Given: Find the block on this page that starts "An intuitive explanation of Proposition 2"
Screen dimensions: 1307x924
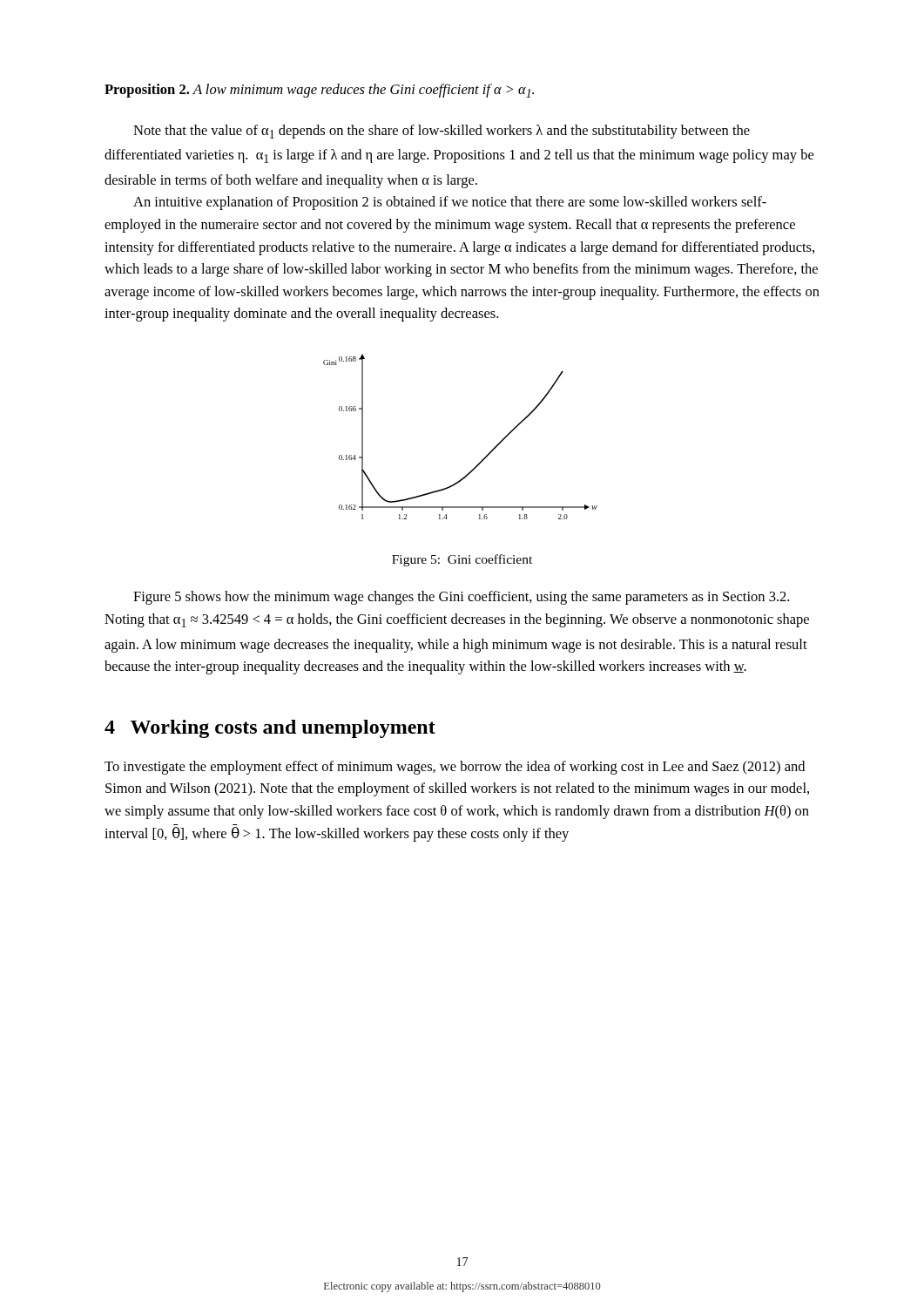Looking at the screenshot, I should (x=462, y=258).
